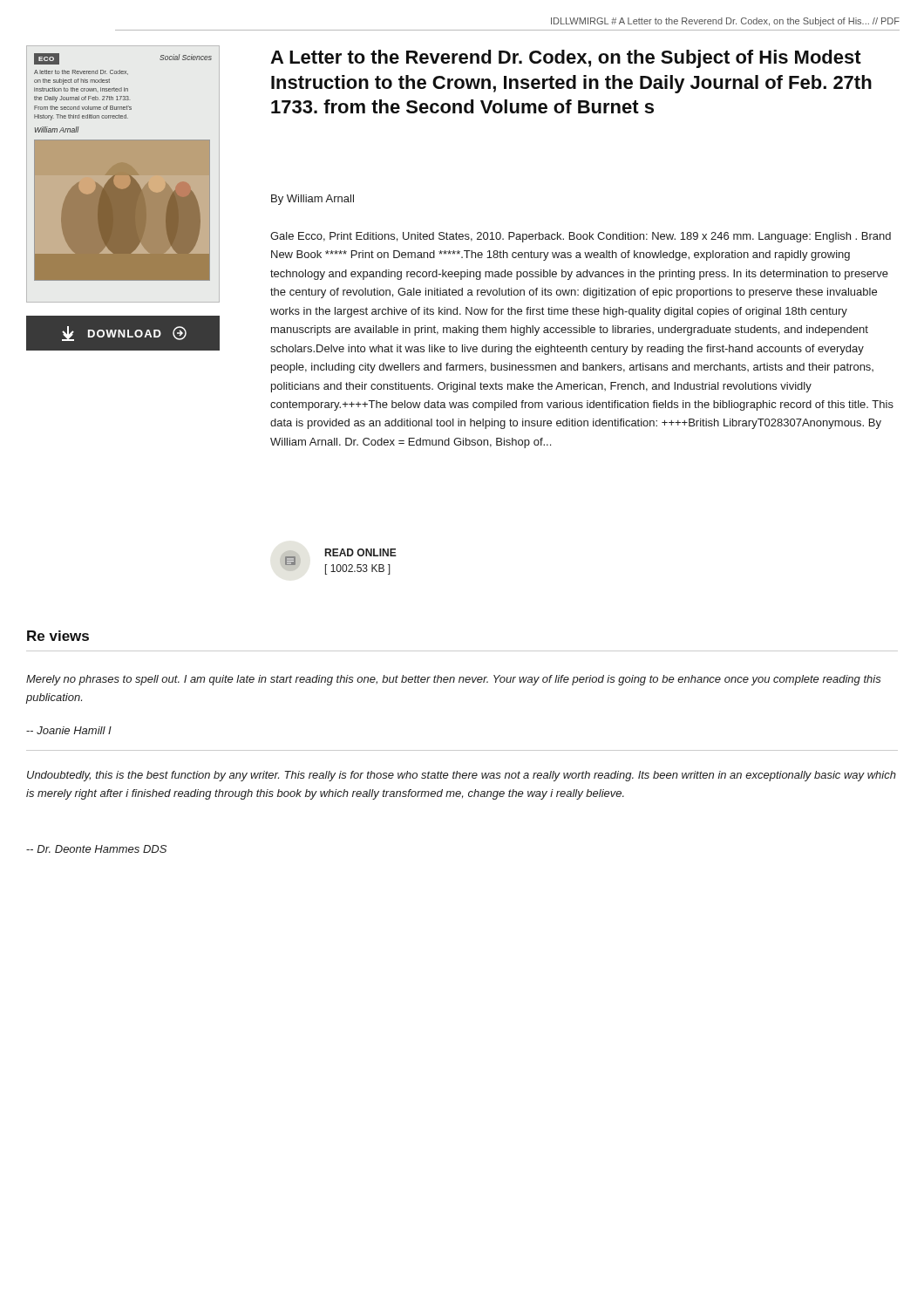Find the illustration

[123, 174]
